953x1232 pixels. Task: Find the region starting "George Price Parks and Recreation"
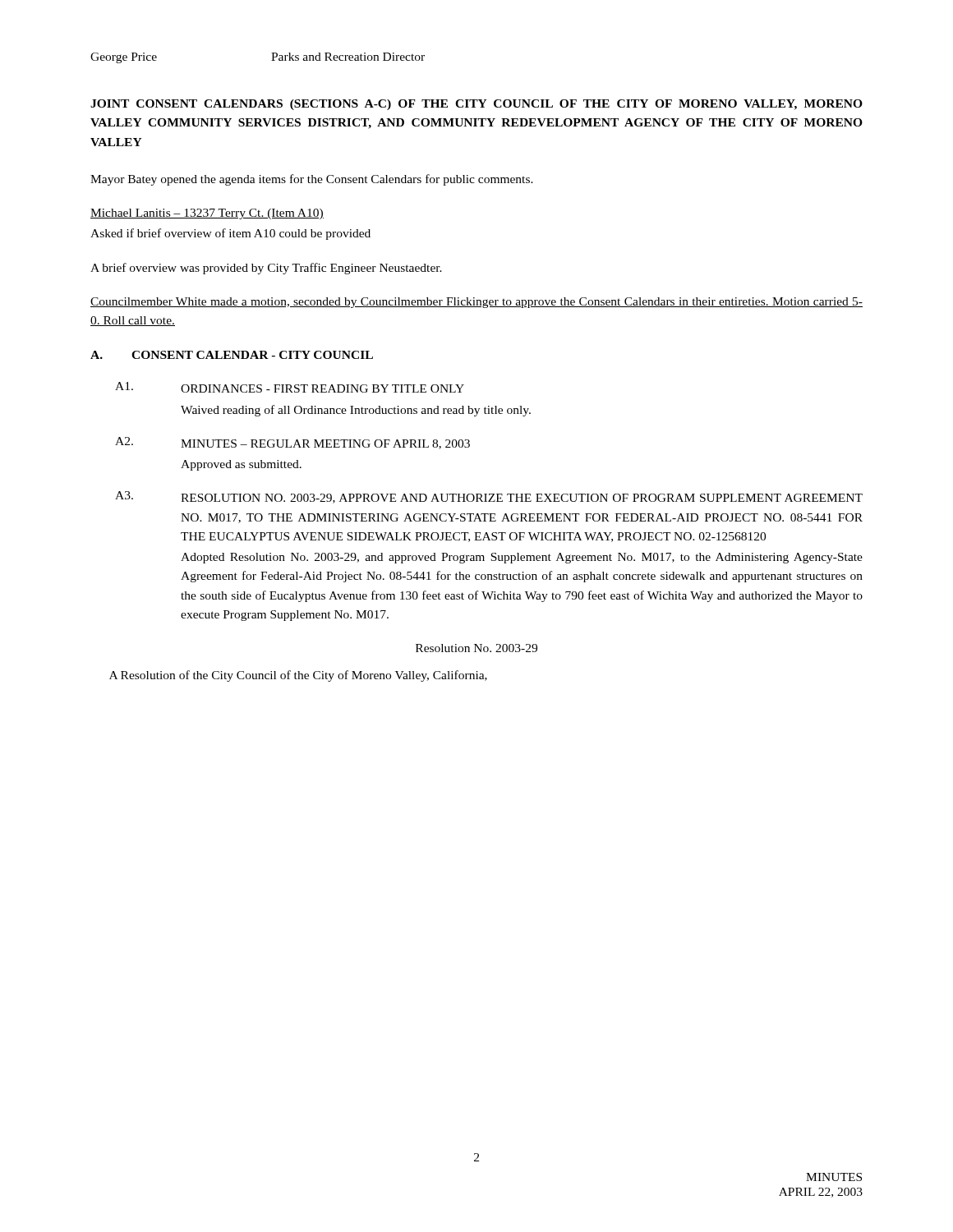click(124, 58)
